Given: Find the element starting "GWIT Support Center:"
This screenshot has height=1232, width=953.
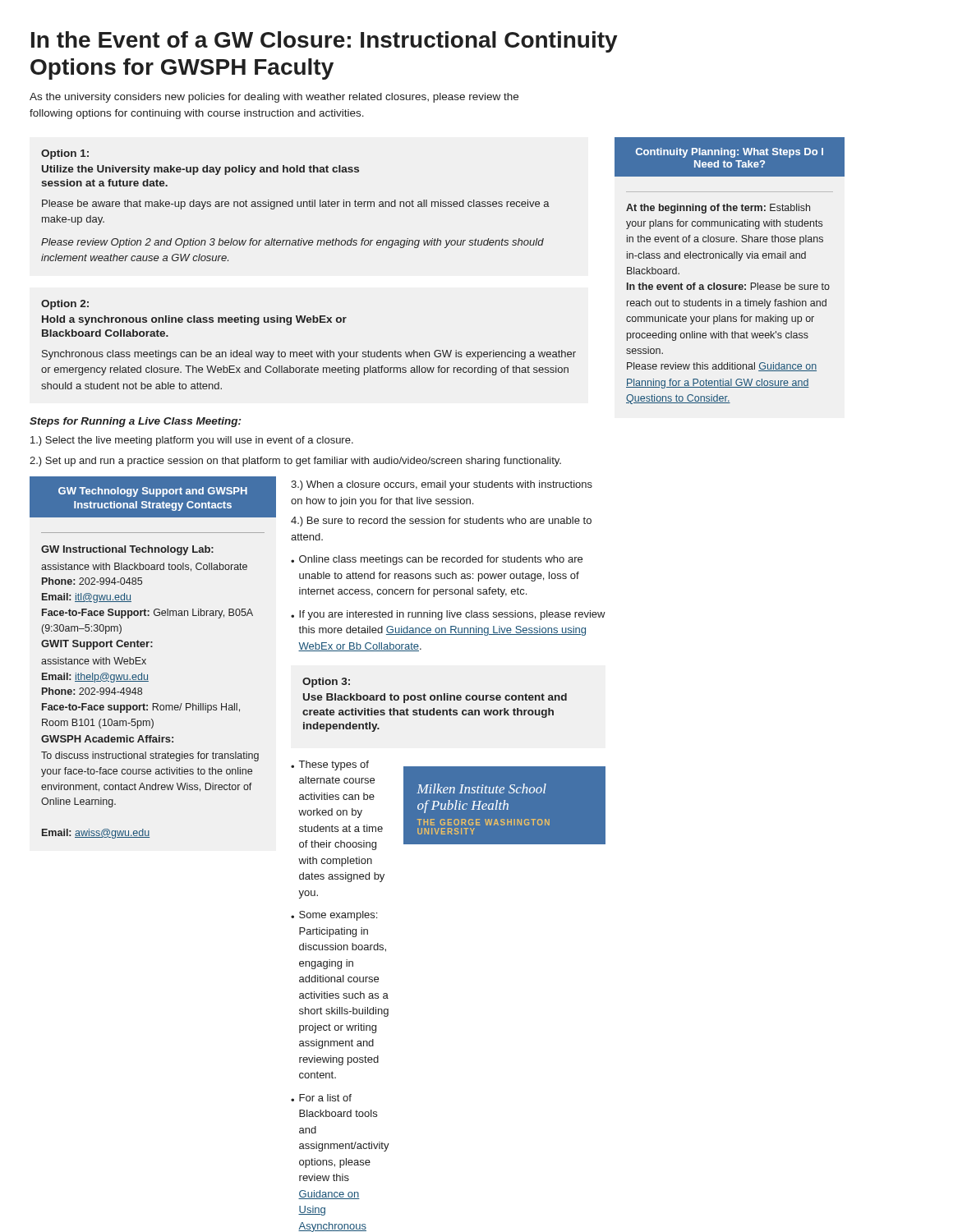Looking at the screenshot, I should 153,683.
